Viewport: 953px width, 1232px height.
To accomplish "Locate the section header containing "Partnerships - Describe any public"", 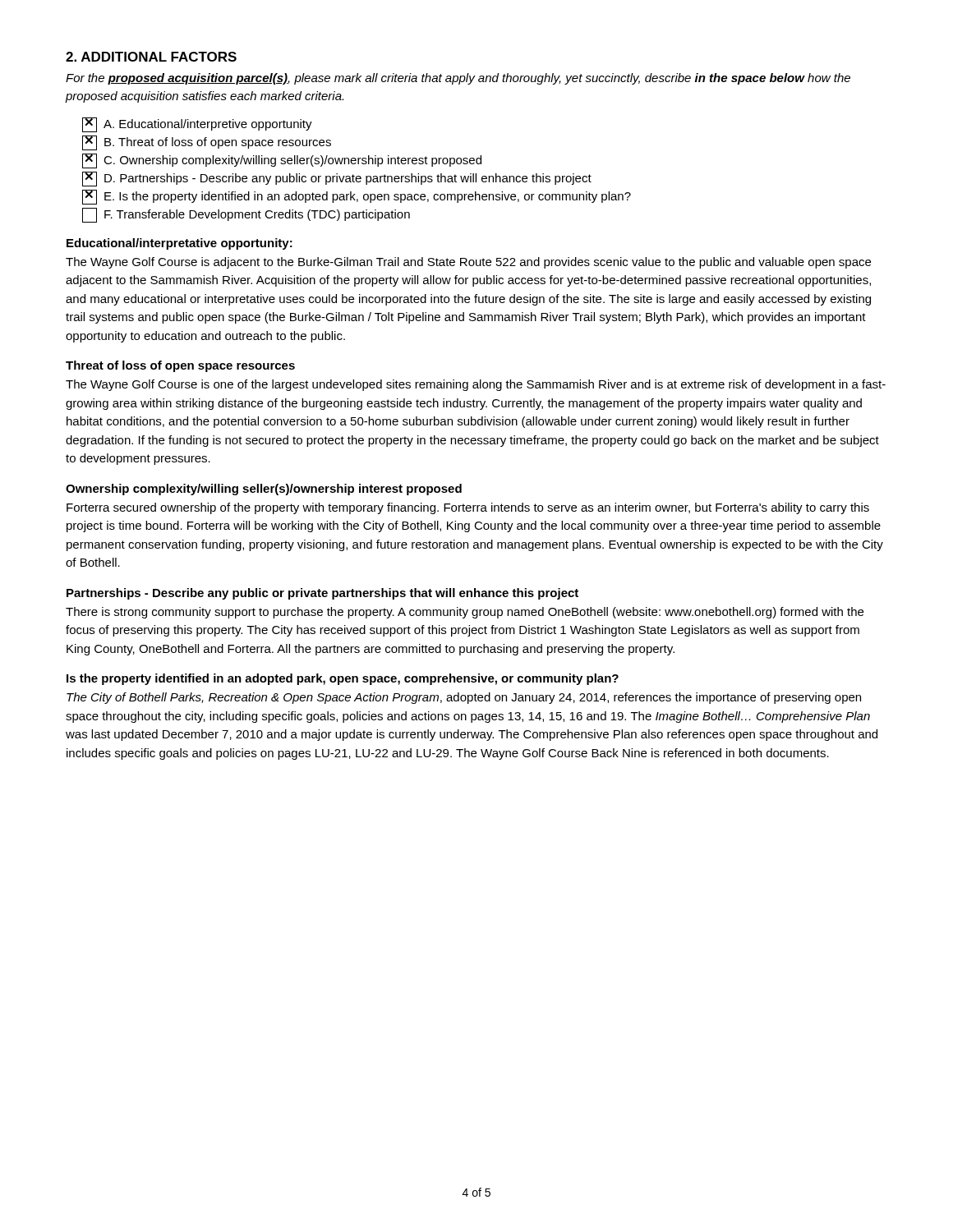I will pyautogui.click(x=322, y=592).
